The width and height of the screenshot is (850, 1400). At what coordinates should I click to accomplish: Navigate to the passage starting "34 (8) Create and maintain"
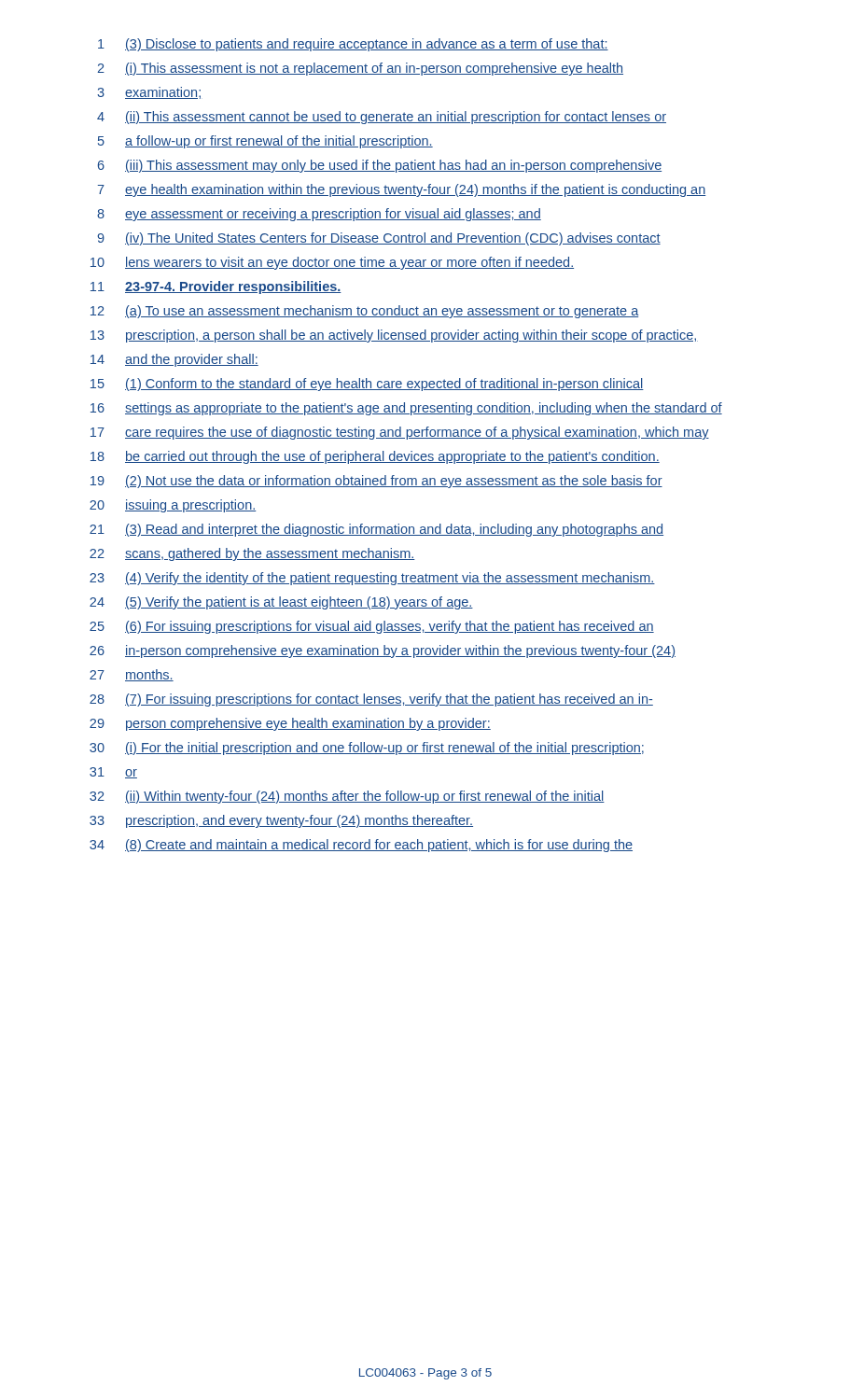[425, 845]
